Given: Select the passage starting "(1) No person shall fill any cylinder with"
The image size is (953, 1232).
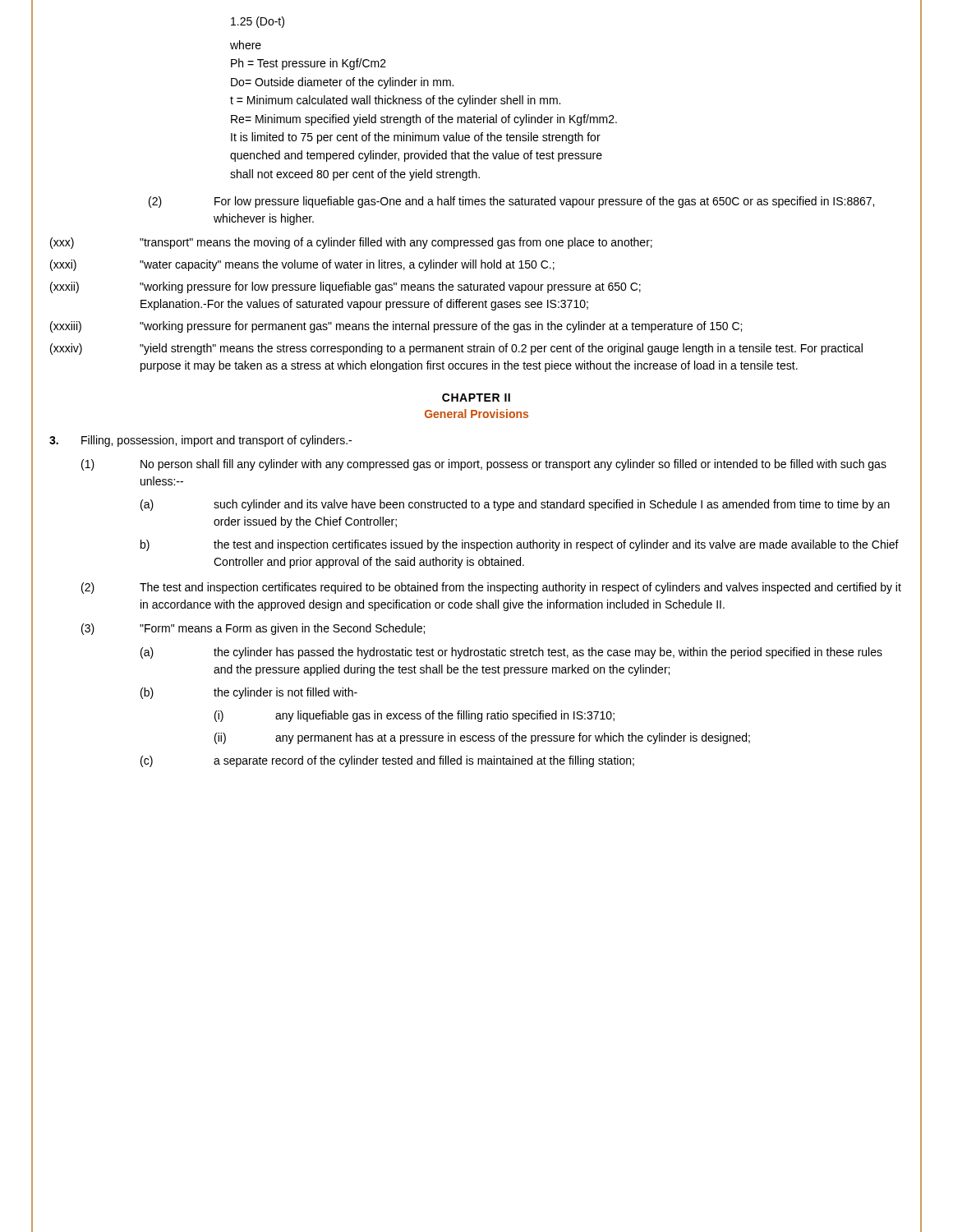Looking at the screenshot, I should click(x=476, y=473).
